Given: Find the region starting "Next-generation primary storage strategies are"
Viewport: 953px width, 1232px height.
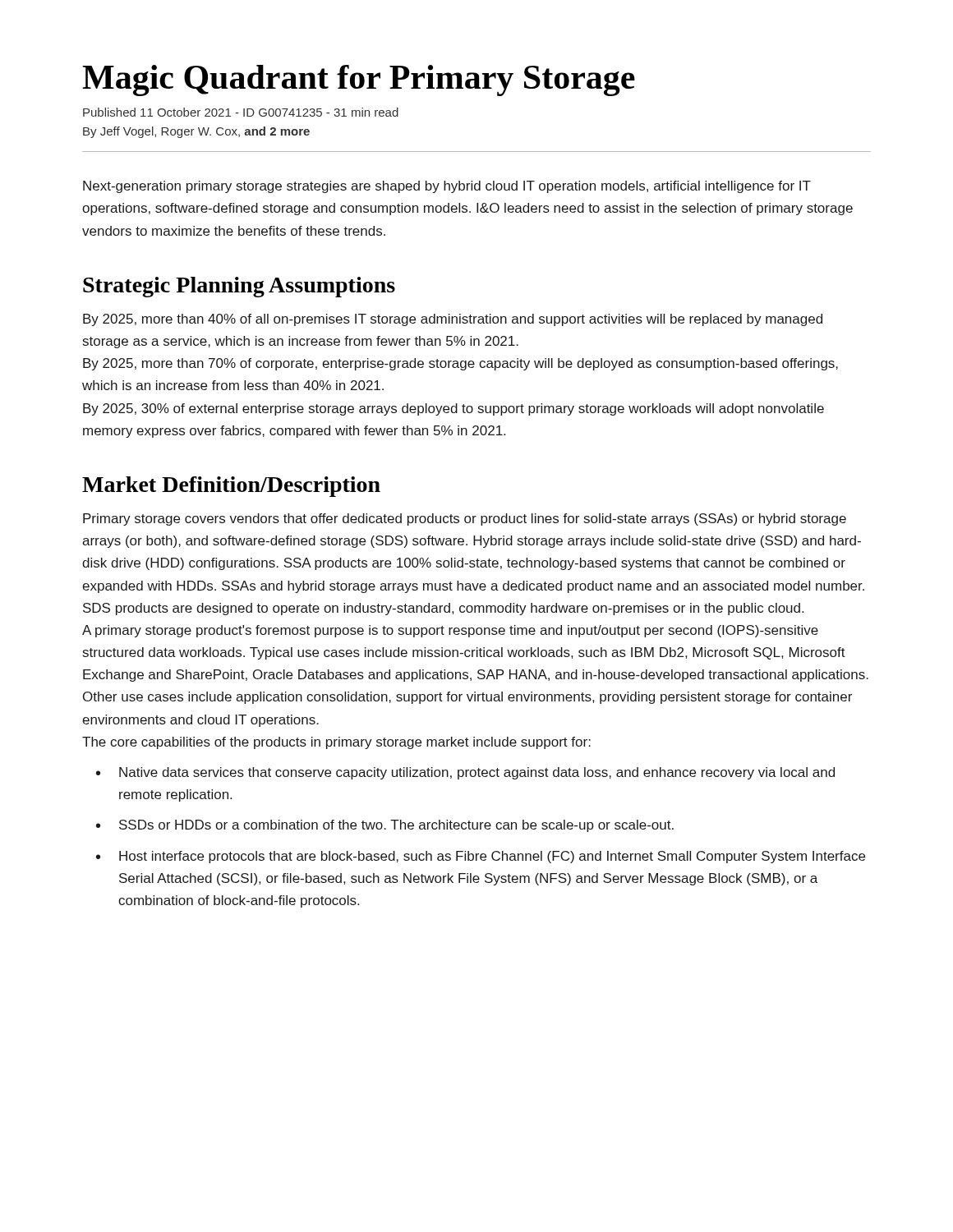Looking at the screenshot, I should (x=468, y=209).
